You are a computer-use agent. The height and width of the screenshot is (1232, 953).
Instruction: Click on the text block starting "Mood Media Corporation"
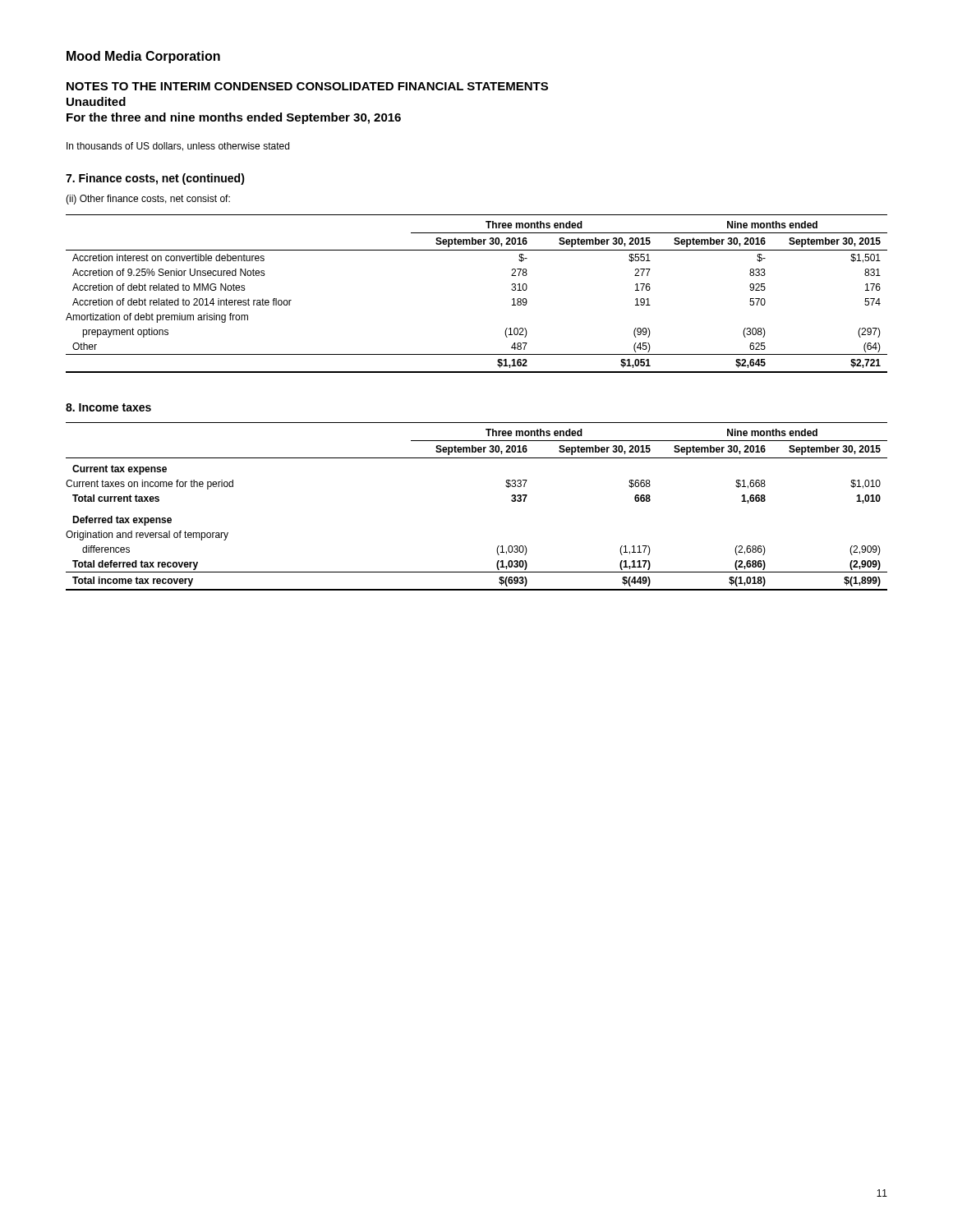pyautogui.click(x=143, y=56)
